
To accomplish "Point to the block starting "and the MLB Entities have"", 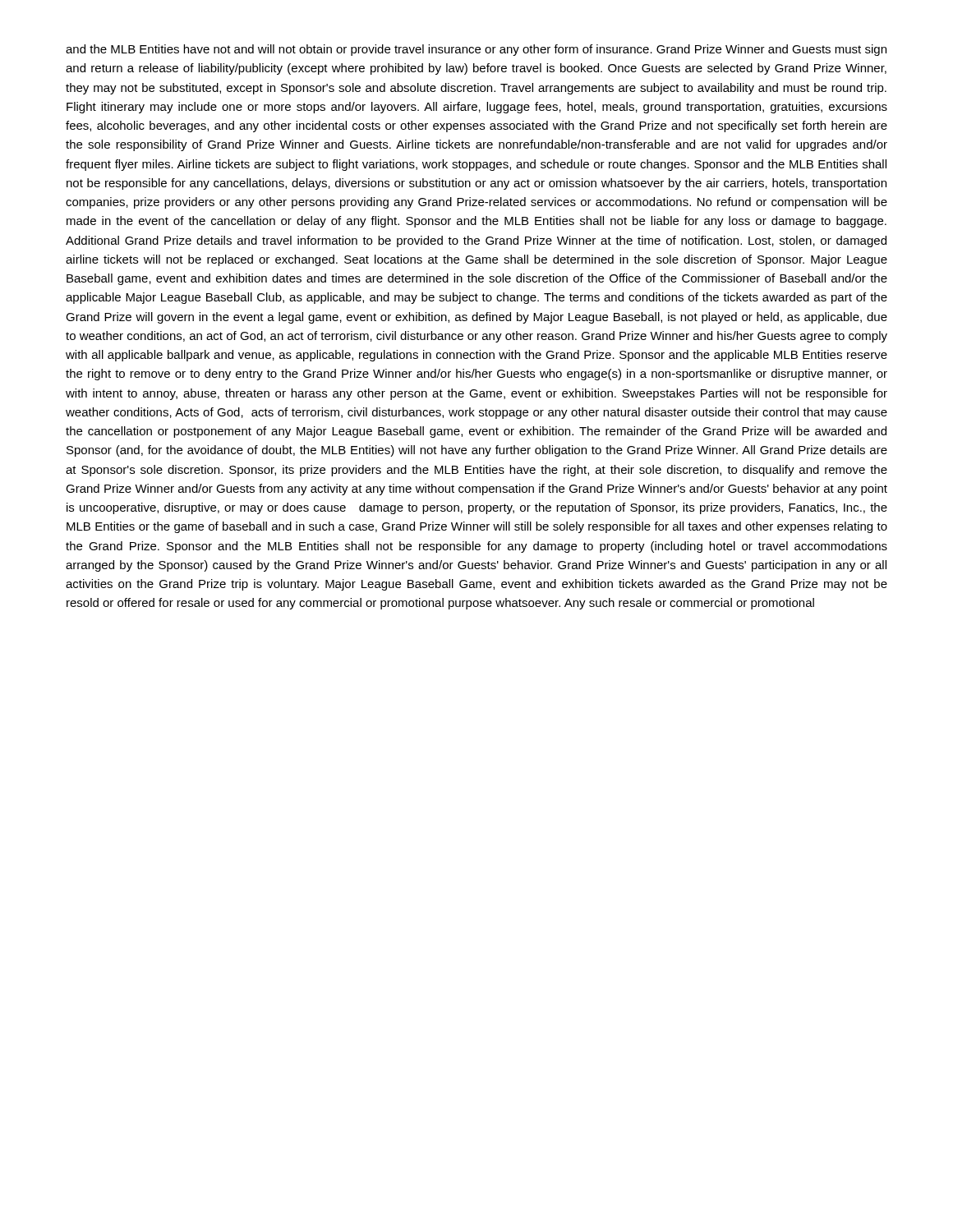I will [476, 326].
